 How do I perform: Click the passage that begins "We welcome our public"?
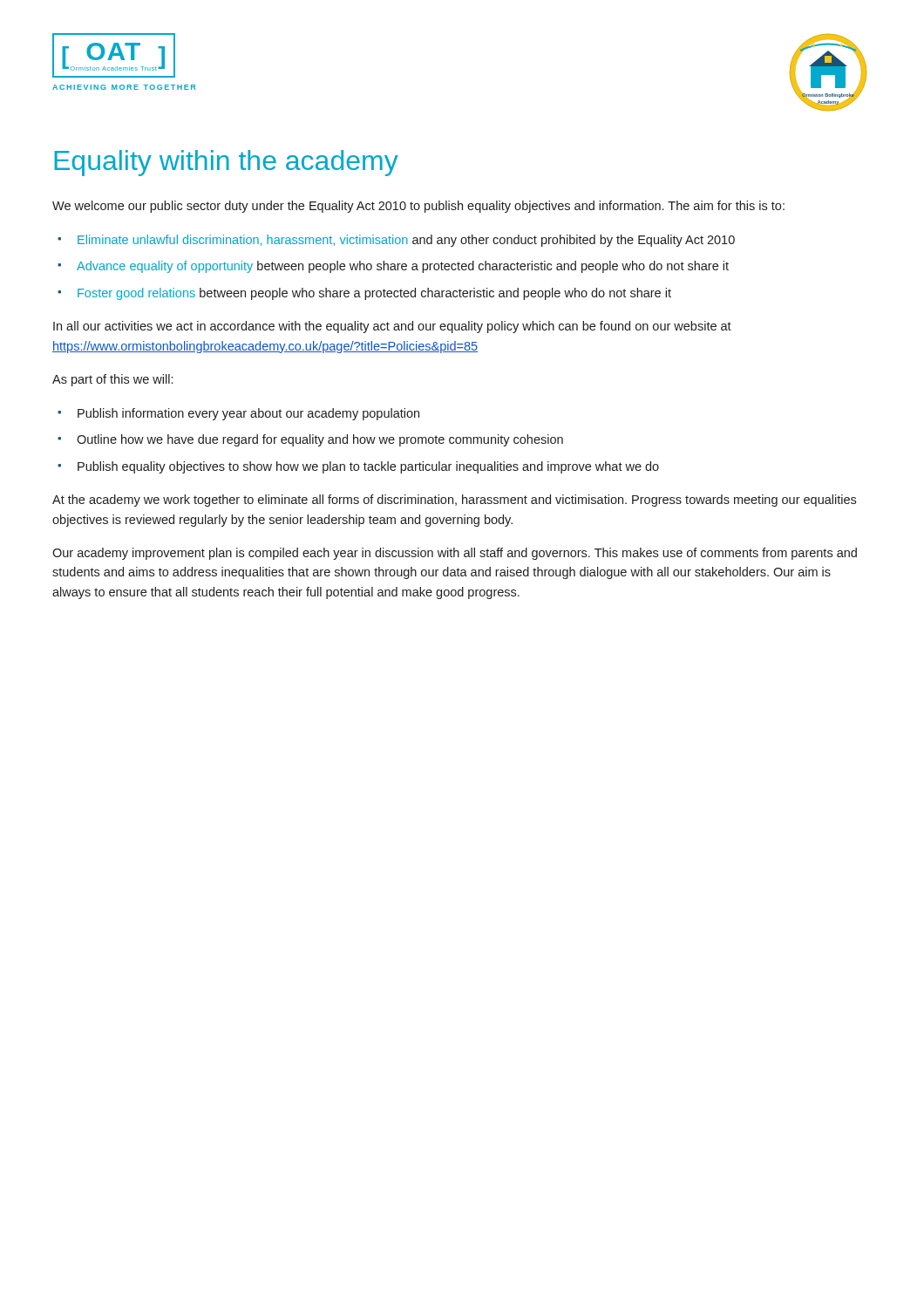(x=462, y=206)
